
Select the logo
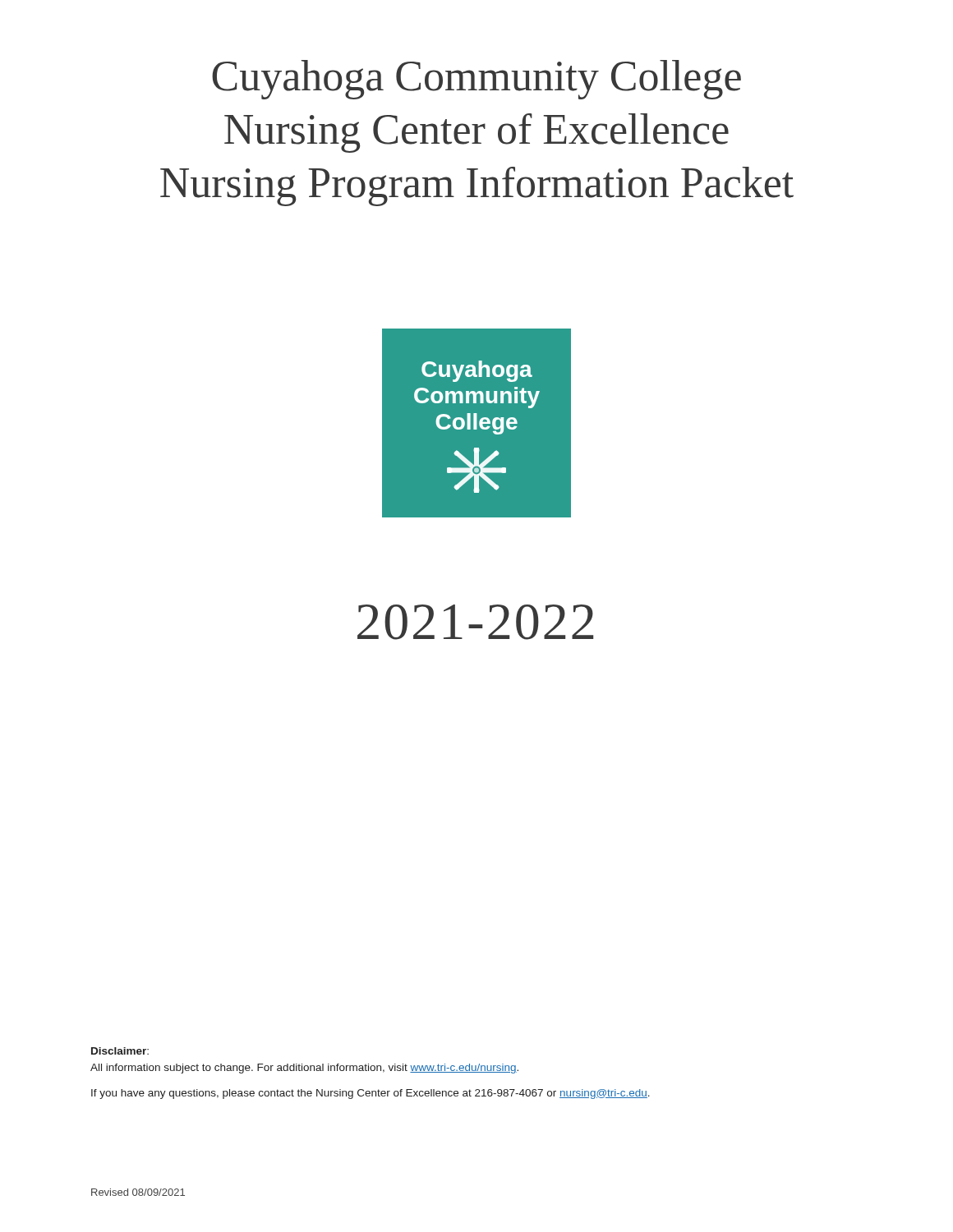pos(476,423)
